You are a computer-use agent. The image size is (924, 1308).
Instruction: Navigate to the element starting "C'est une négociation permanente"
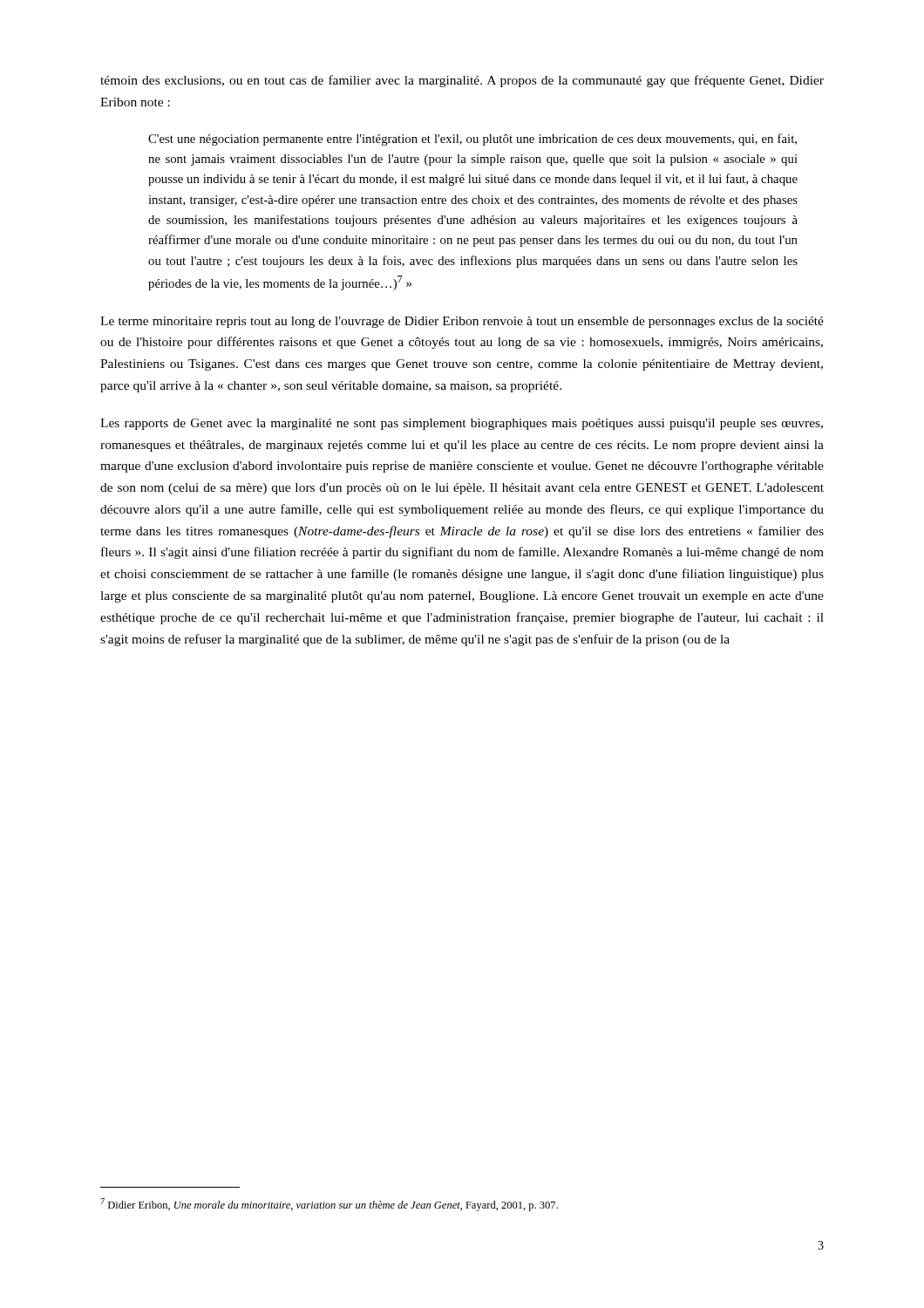(x=473, y=212)
